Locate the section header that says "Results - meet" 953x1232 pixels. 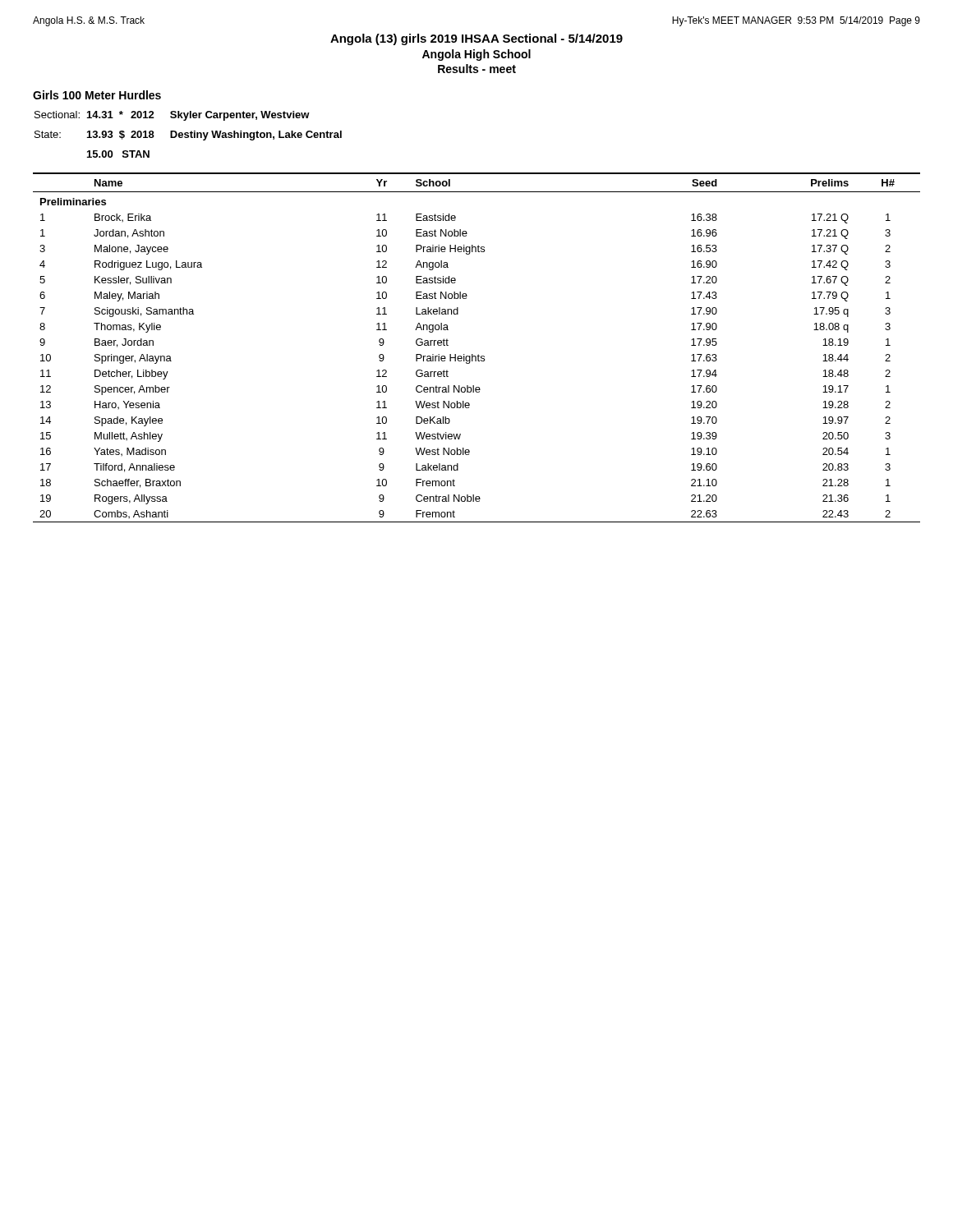tap(476, 69)
